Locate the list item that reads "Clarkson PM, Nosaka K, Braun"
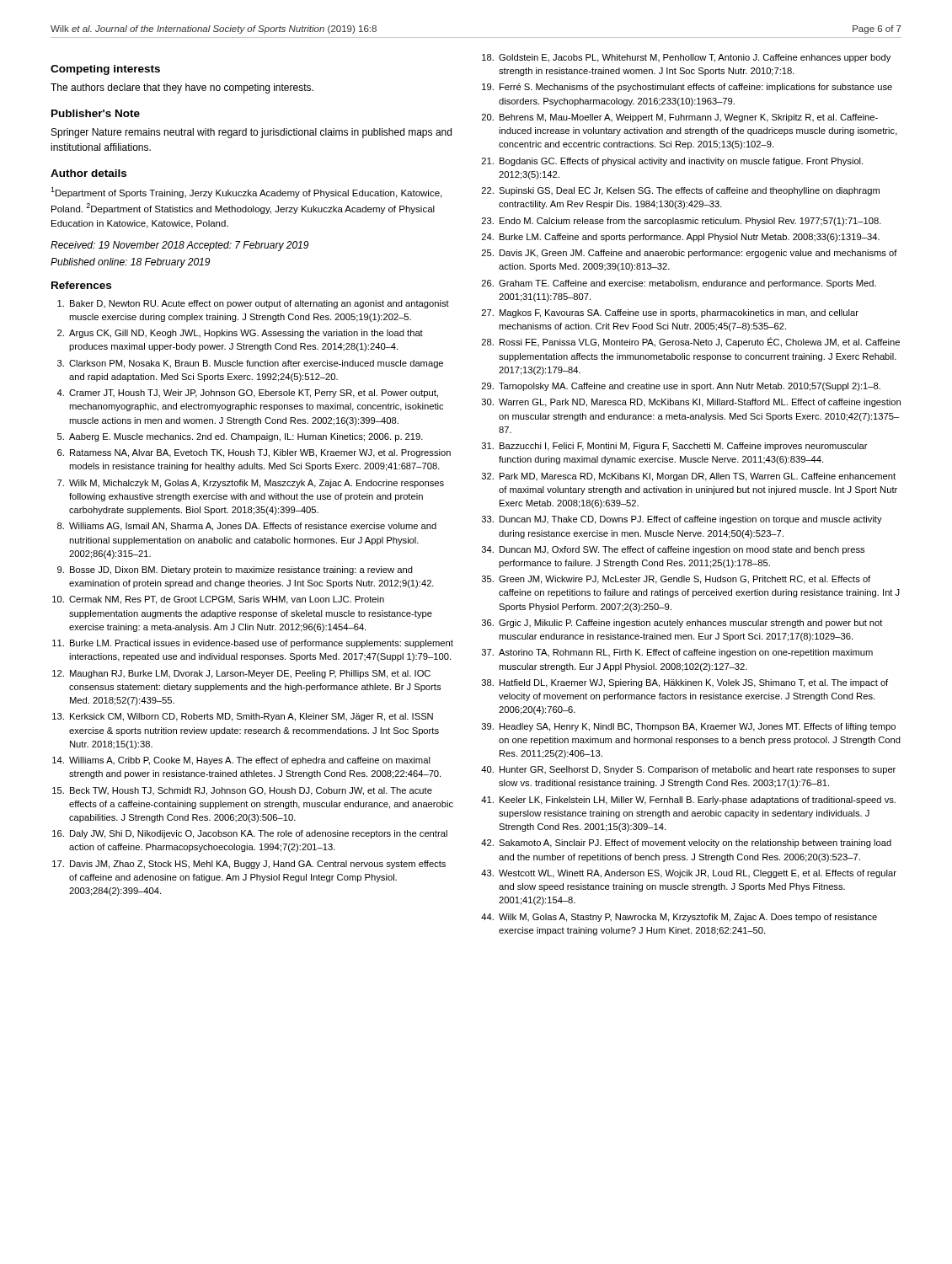The height and width of the screenshot is (1264, 952). click(x=256, y=370)
